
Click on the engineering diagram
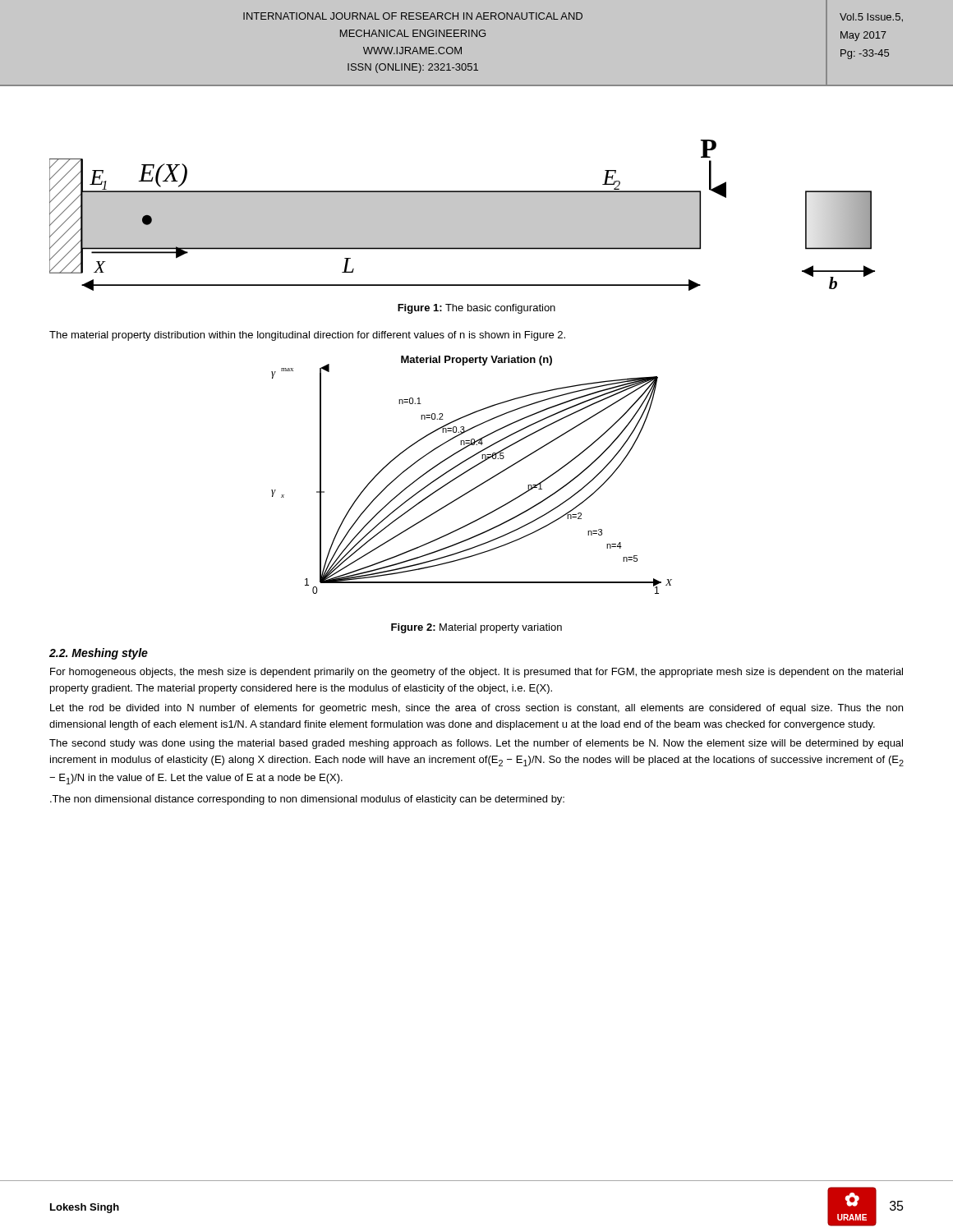click(x=476, y=204)
